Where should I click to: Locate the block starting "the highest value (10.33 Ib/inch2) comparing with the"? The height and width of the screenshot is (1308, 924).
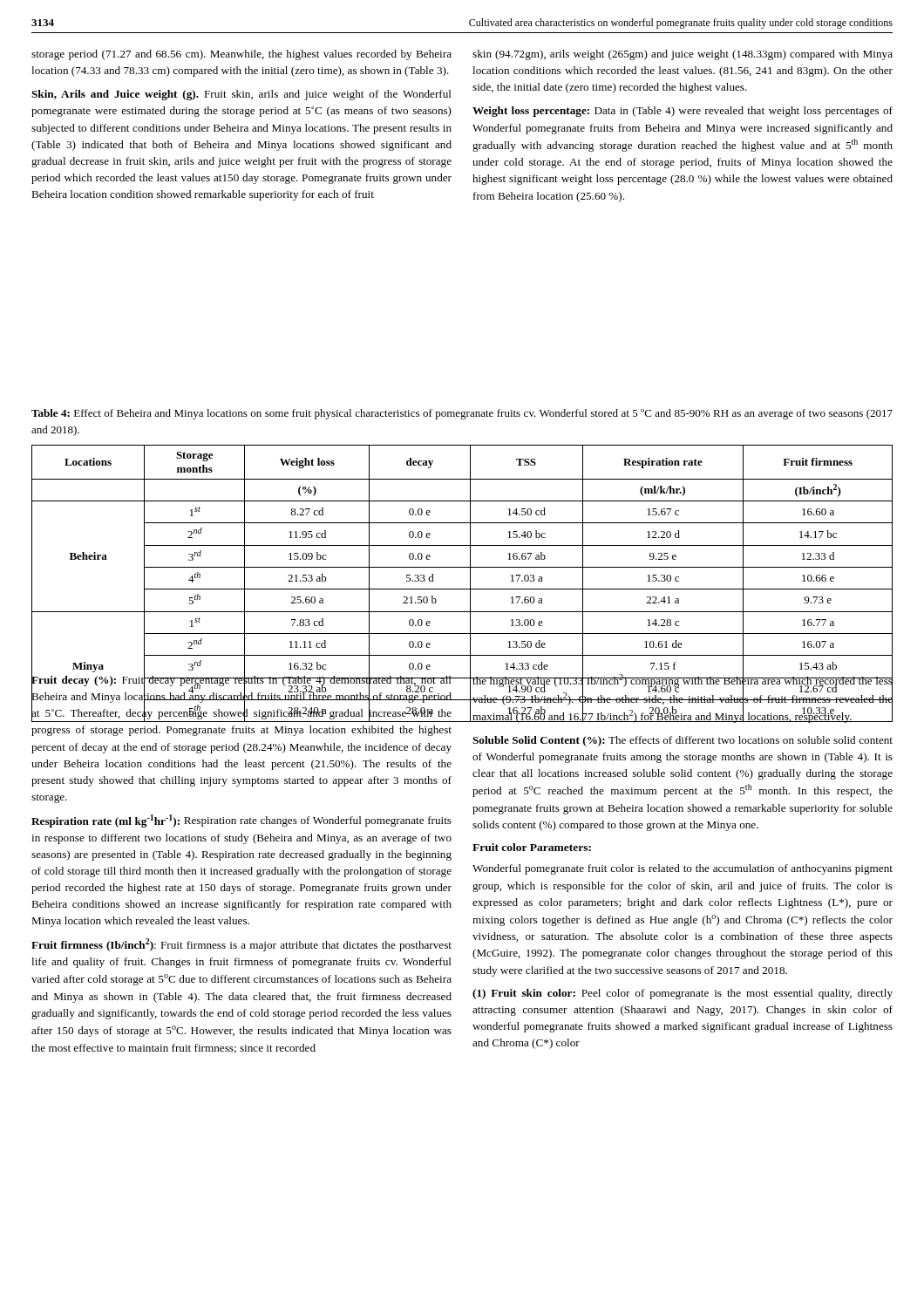coord(683,752)
